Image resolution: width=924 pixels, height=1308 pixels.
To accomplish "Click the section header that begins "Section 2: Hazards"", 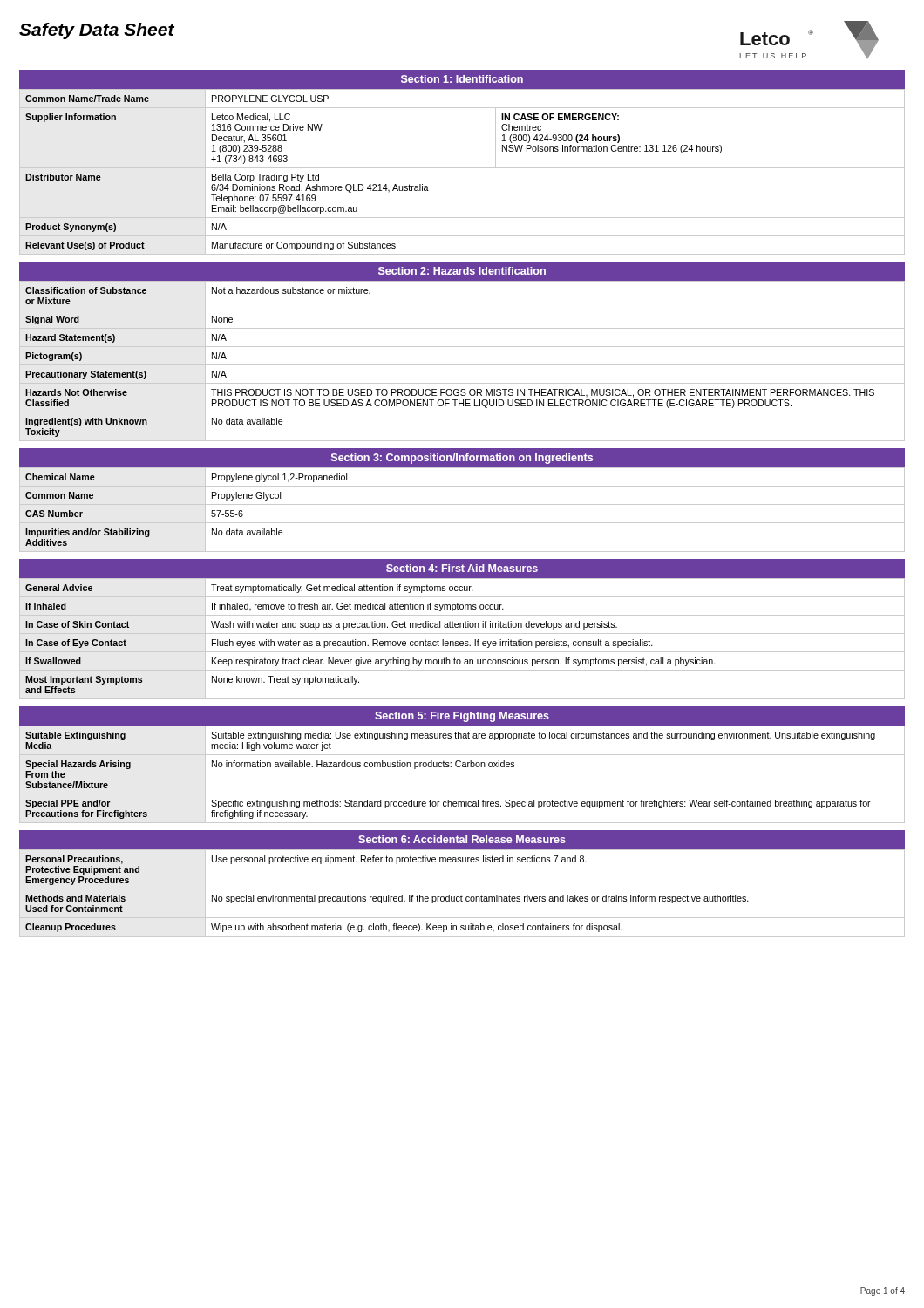I will [462, 271].
